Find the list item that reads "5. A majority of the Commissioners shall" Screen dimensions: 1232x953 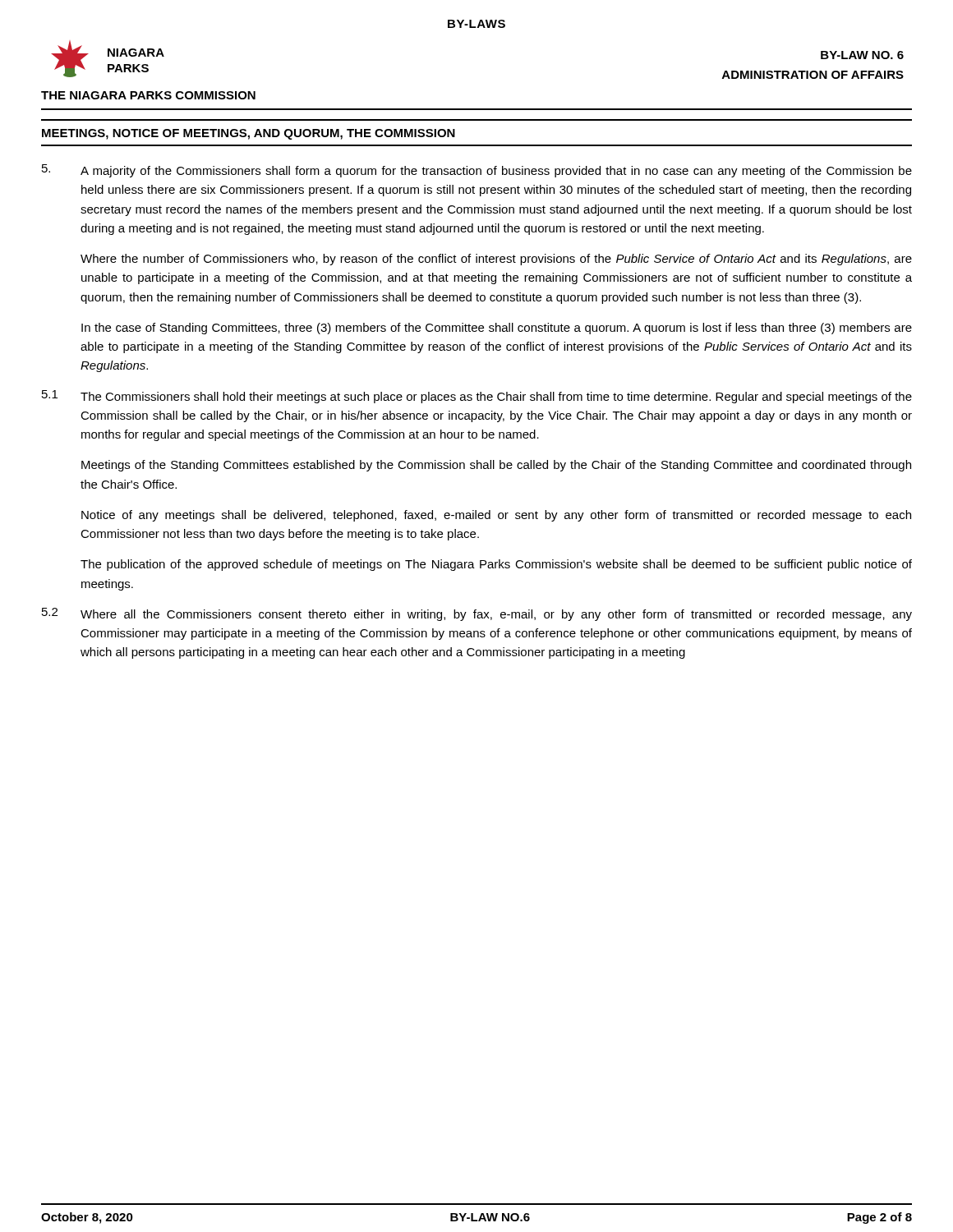point(476,199)
